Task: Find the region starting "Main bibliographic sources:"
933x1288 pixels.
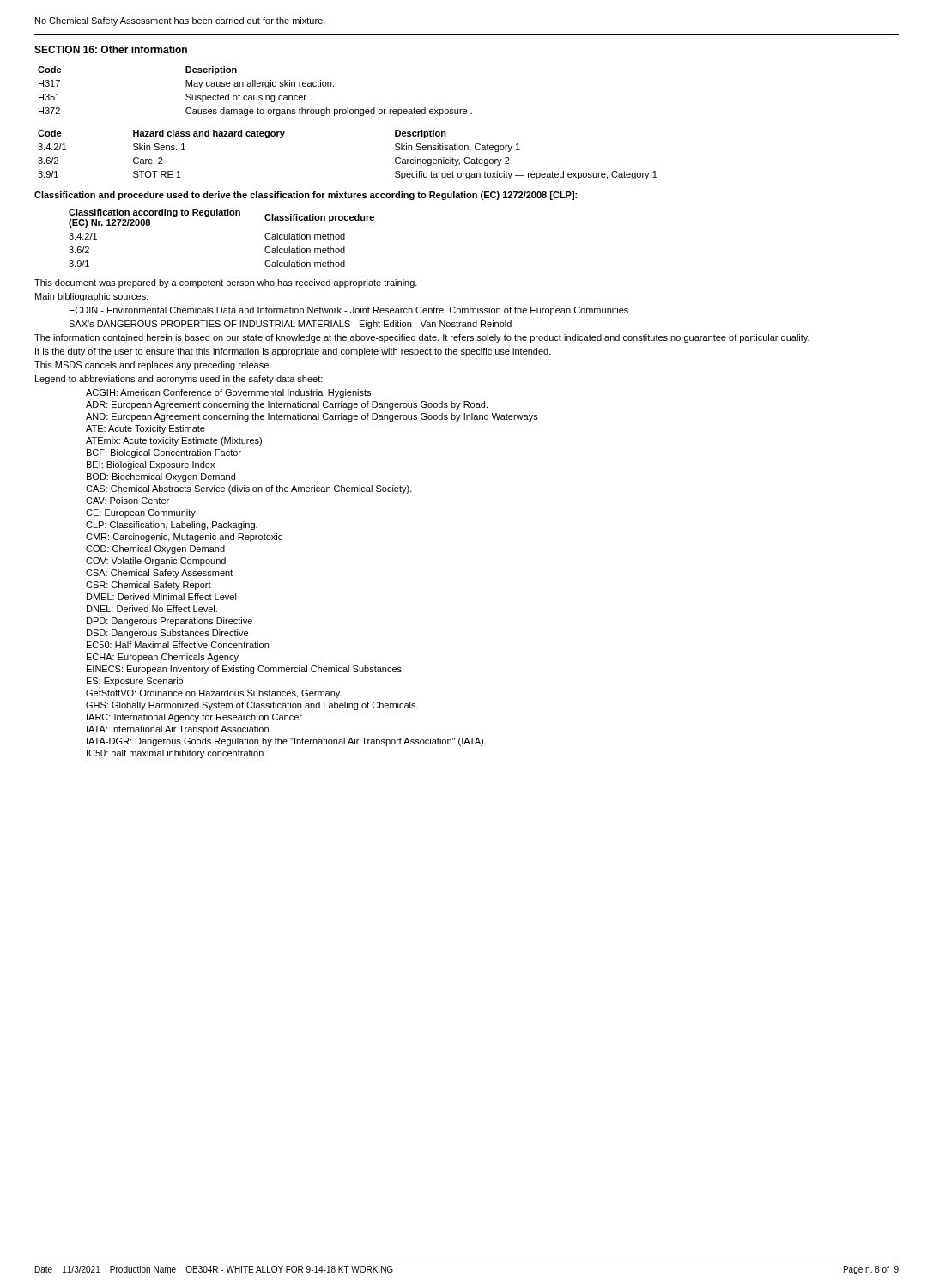Action: [92, 296]
